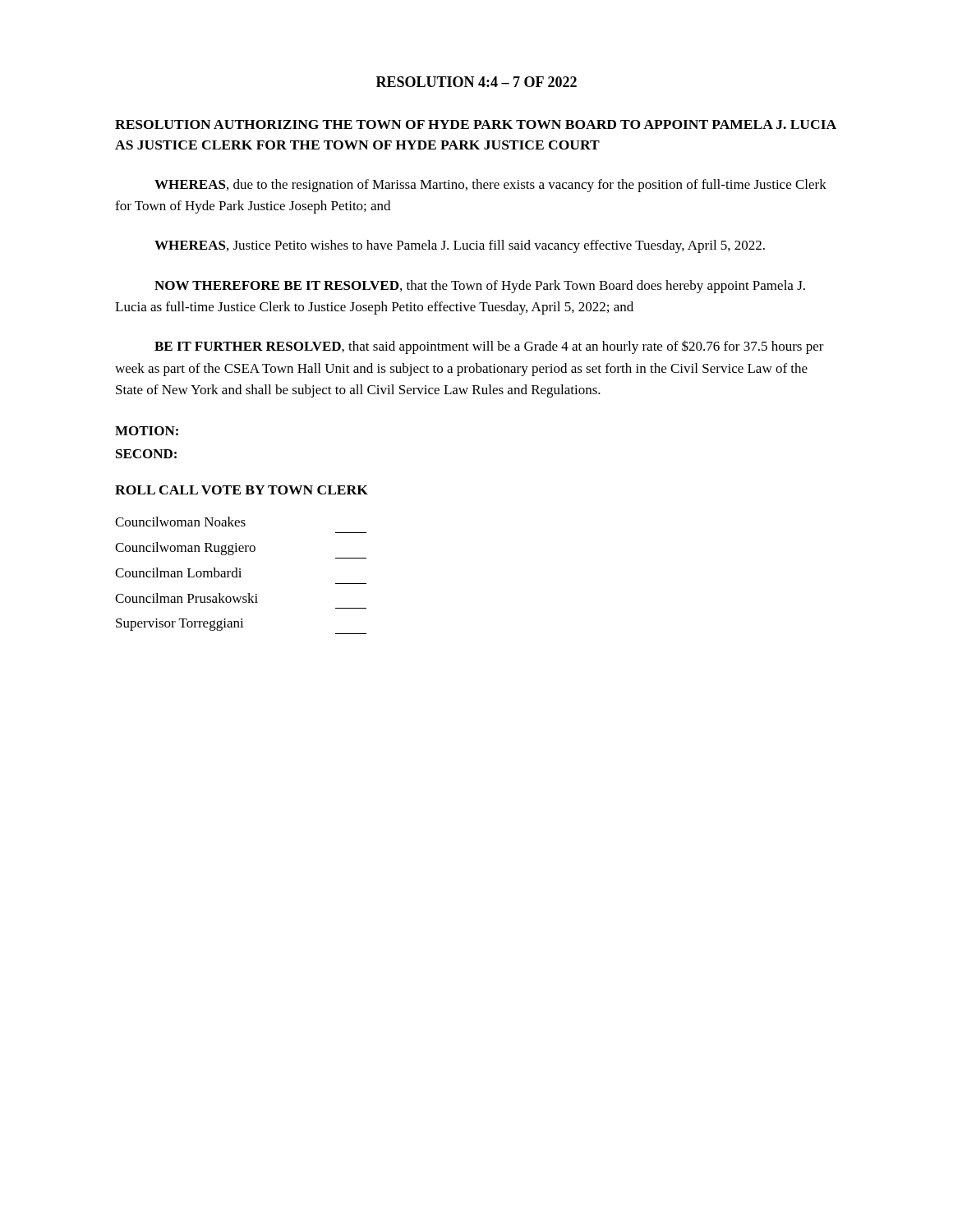This screenshot has width=953, height=1232.
Task: Click on the element starting "RESOLUTION 4:4 – 7"
Action: [x=476, y=82]
